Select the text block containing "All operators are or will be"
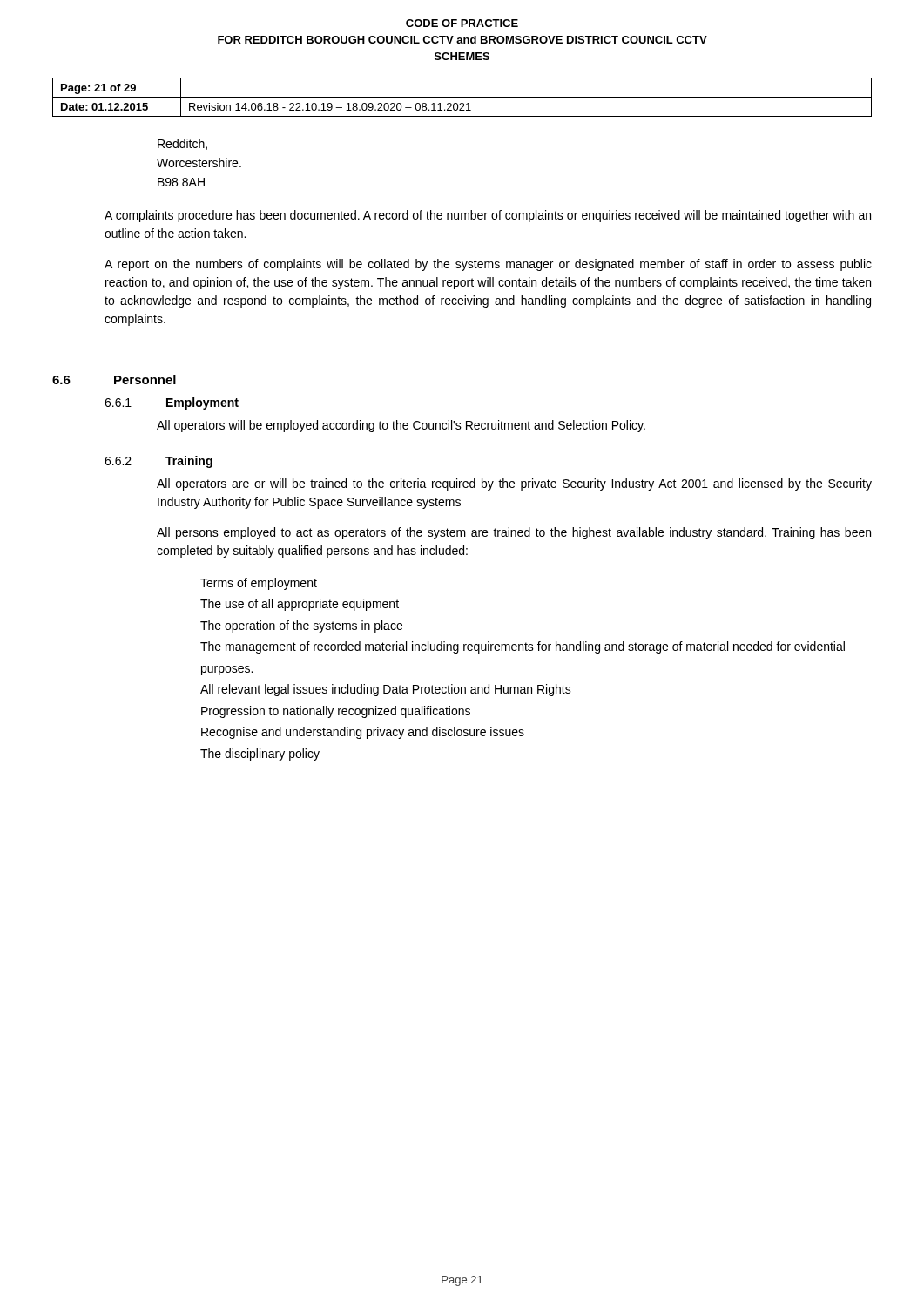Image resolution: width=924 pixels, height=1307 pixels. pos(514,492)
